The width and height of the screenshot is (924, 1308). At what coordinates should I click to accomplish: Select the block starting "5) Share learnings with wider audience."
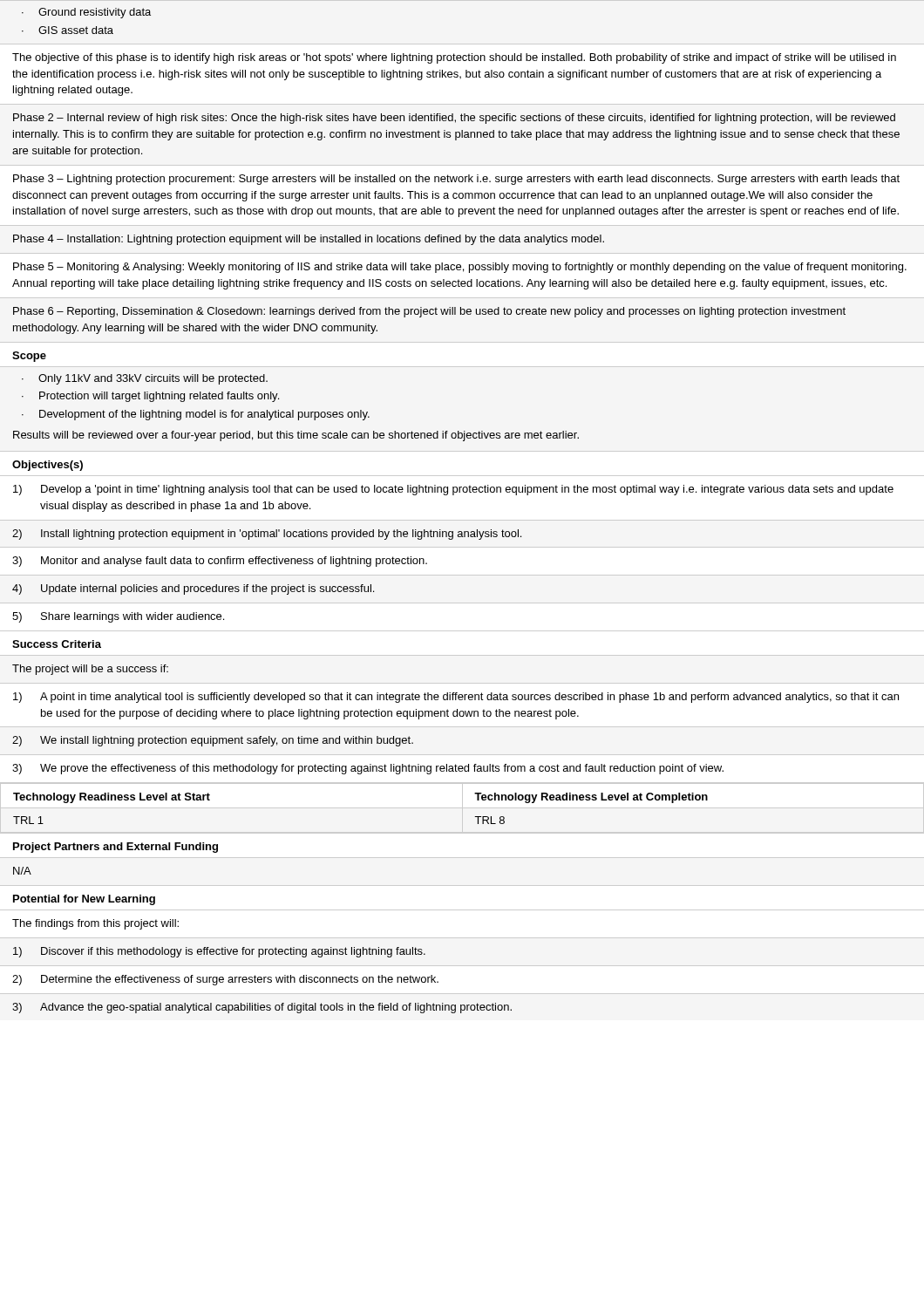click(119, 617)
